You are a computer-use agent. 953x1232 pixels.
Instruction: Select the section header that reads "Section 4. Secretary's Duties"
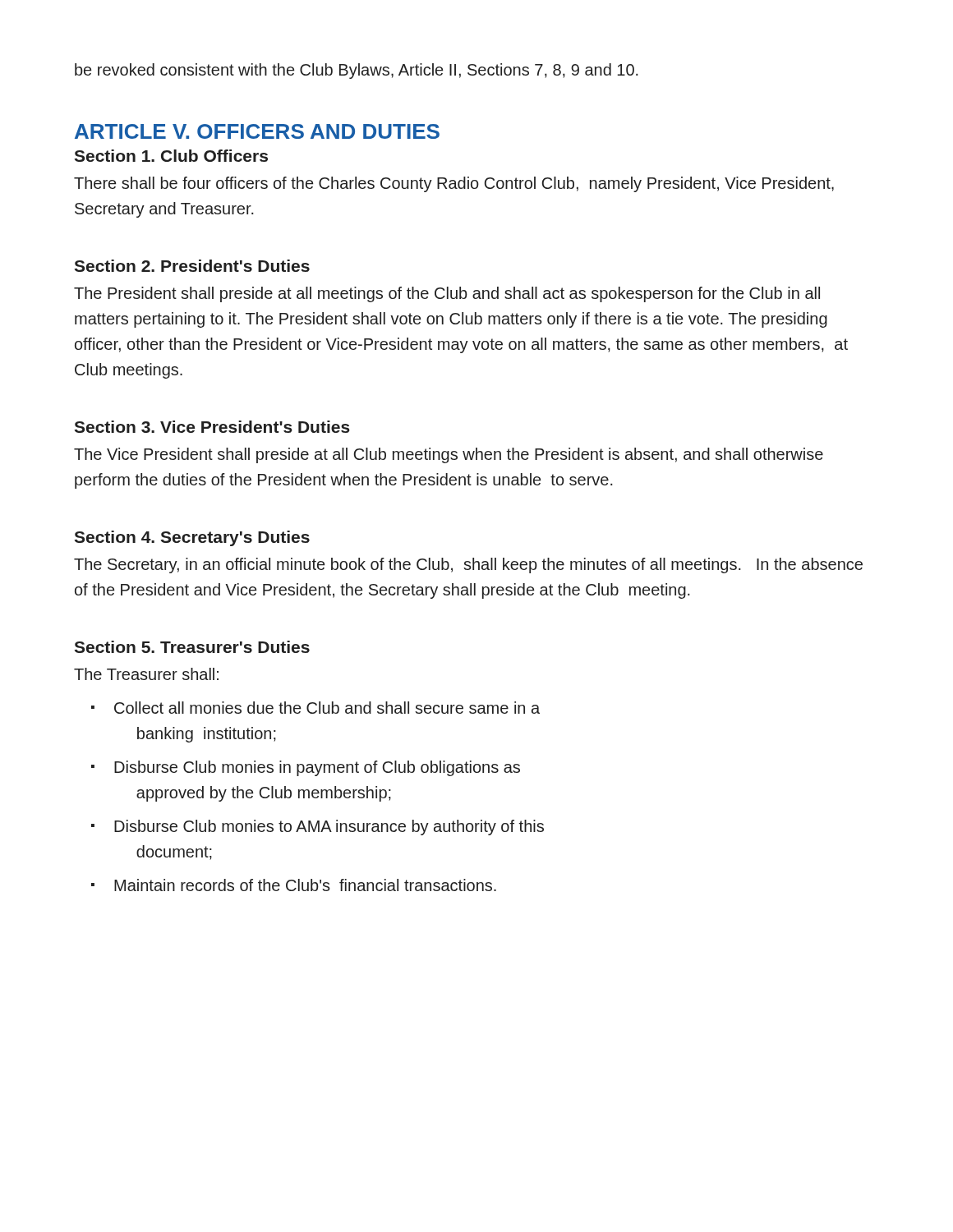click(192, 537)
